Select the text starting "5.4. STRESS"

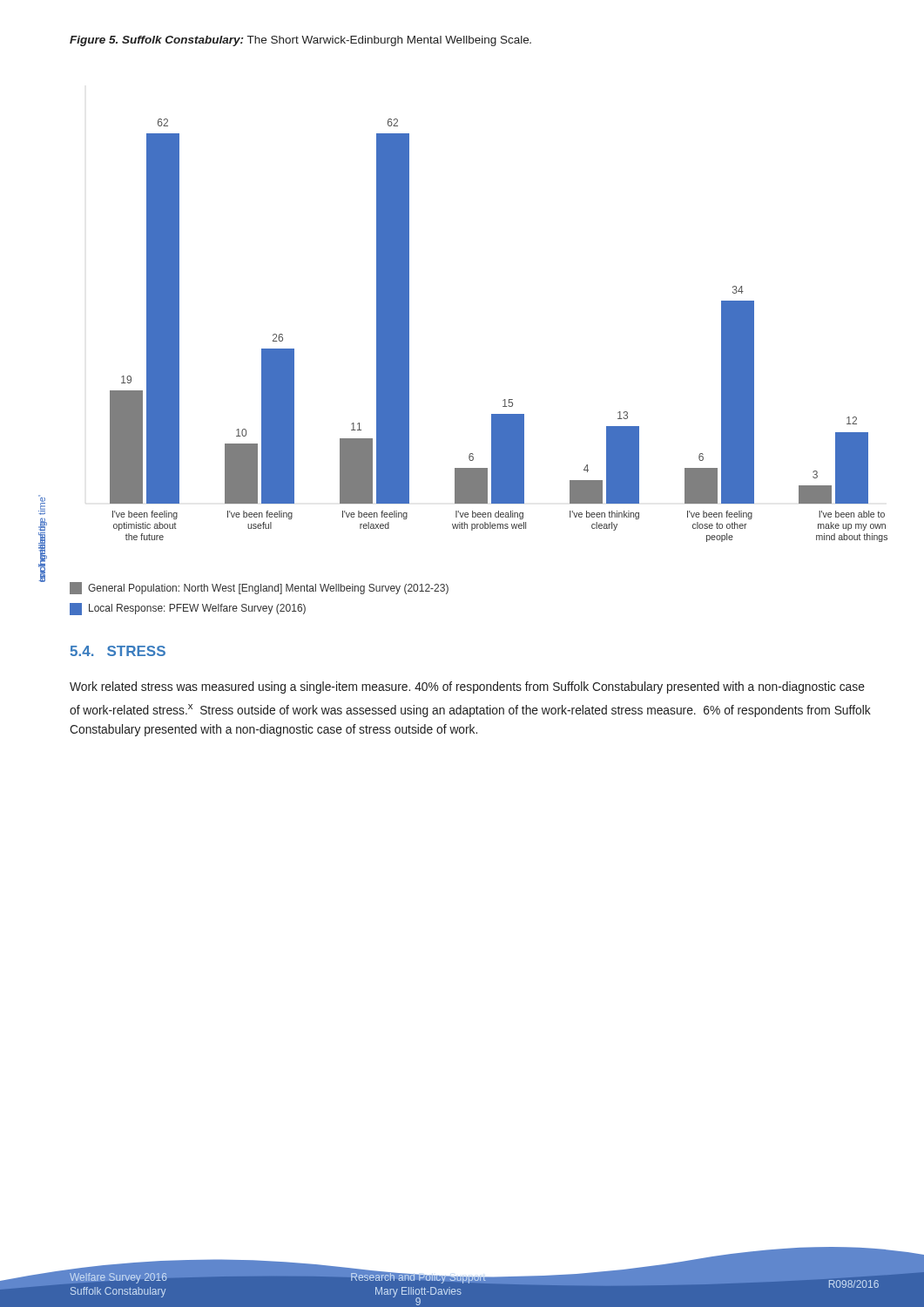(x=118, y=651)
